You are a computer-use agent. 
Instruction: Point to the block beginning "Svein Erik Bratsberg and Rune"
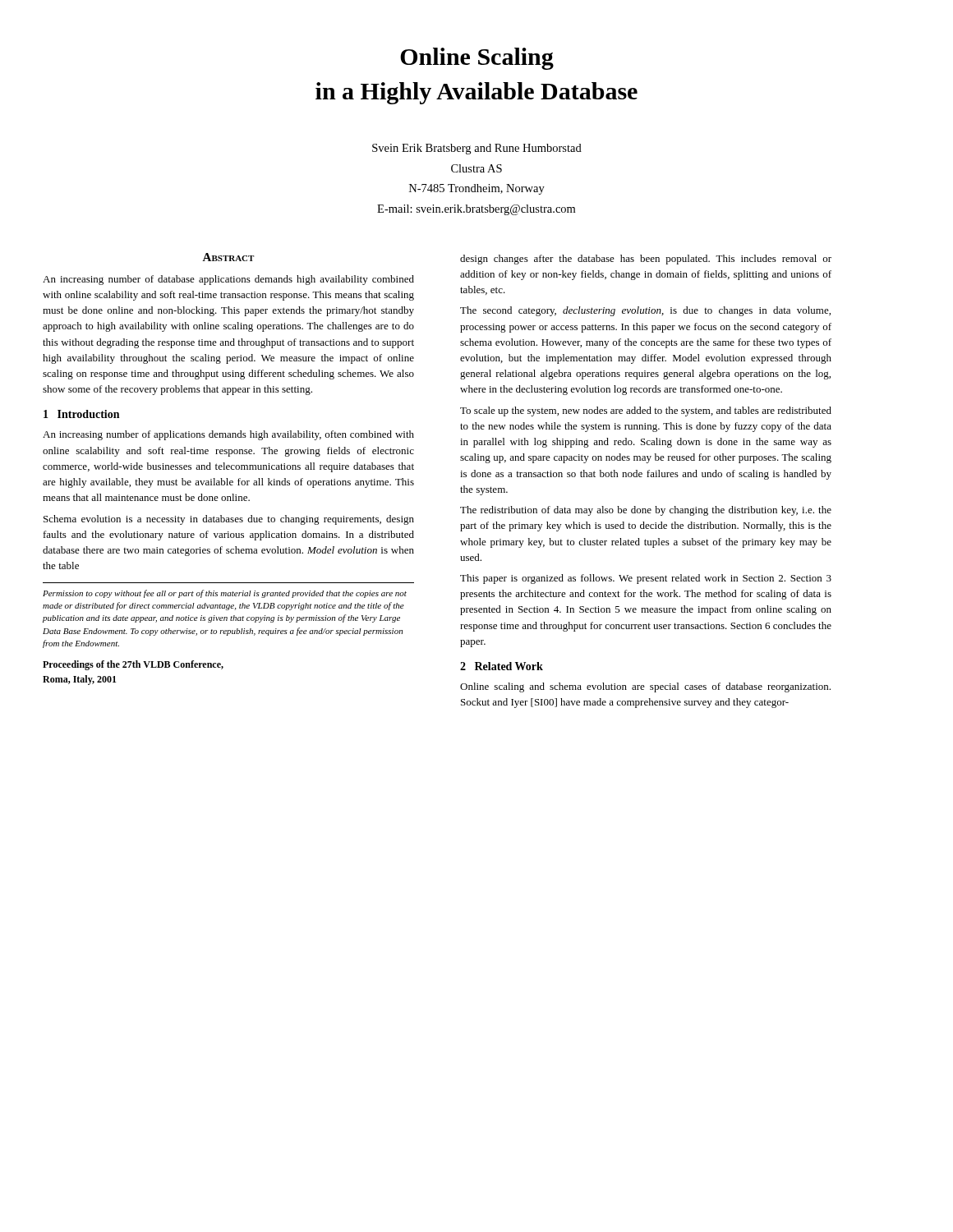click(476, 178)
